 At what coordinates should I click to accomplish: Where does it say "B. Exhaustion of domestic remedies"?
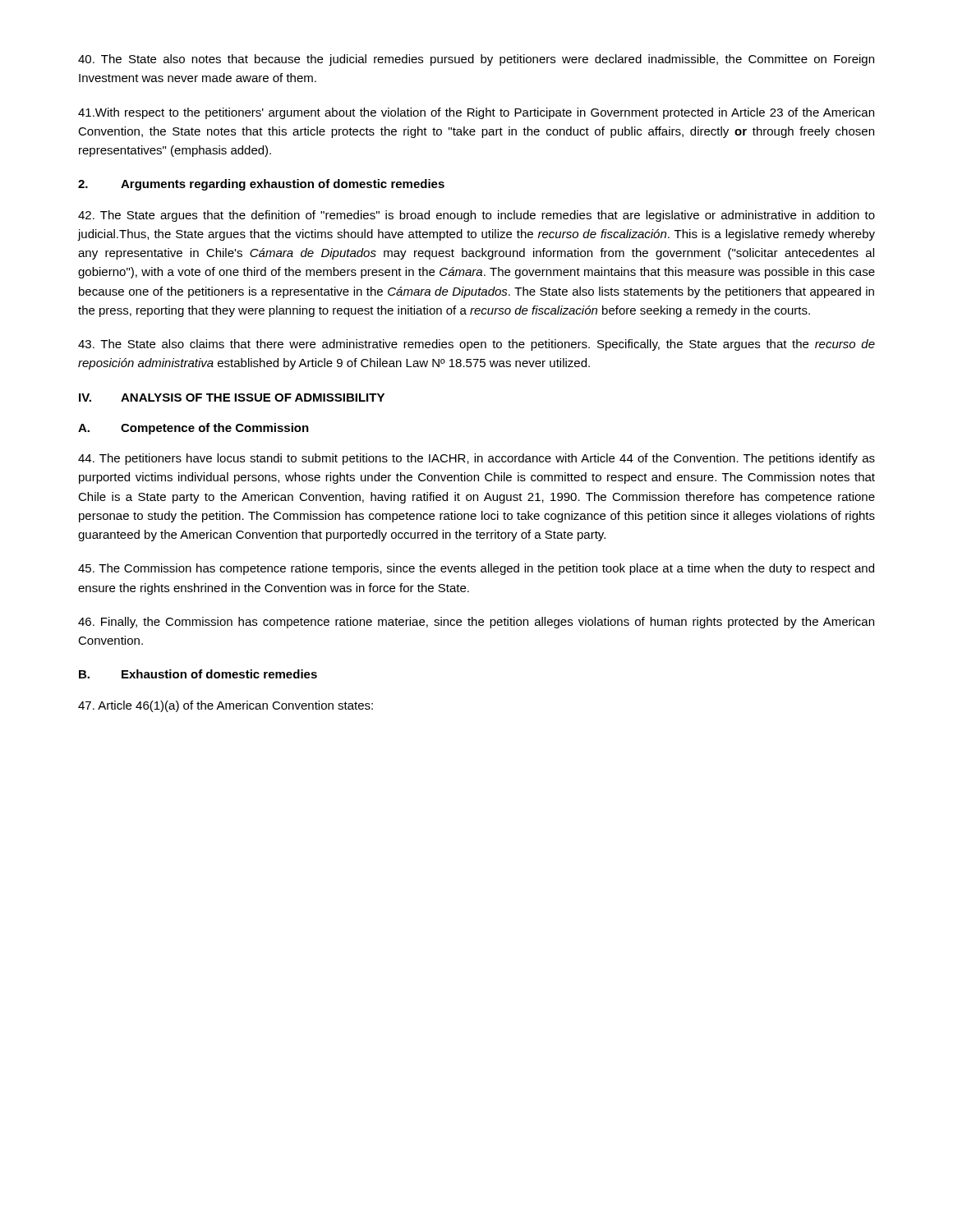coord(198,674)
